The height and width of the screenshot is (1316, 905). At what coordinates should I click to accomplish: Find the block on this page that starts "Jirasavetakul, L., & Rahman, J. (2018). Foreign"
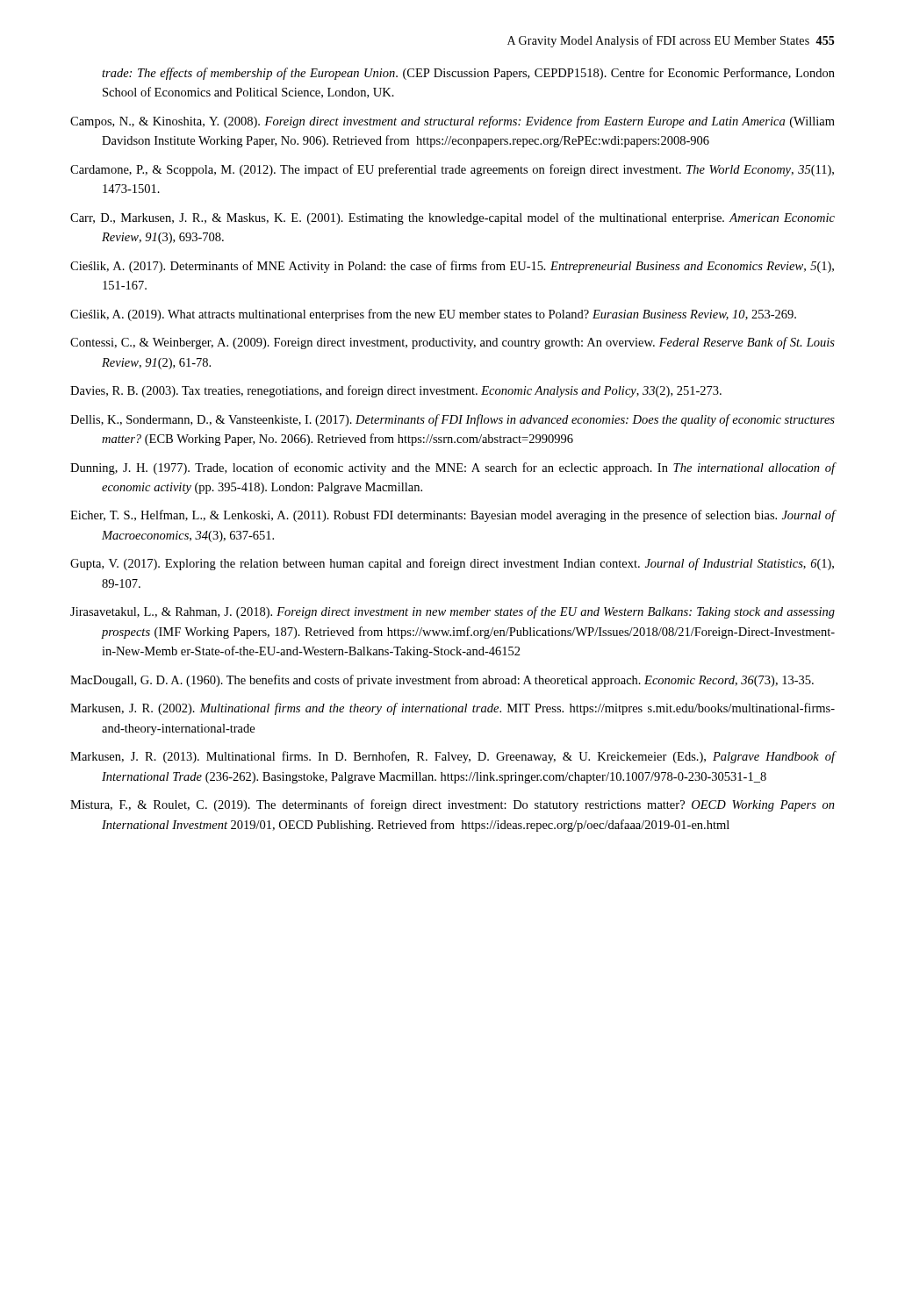(x=452, y=631)
